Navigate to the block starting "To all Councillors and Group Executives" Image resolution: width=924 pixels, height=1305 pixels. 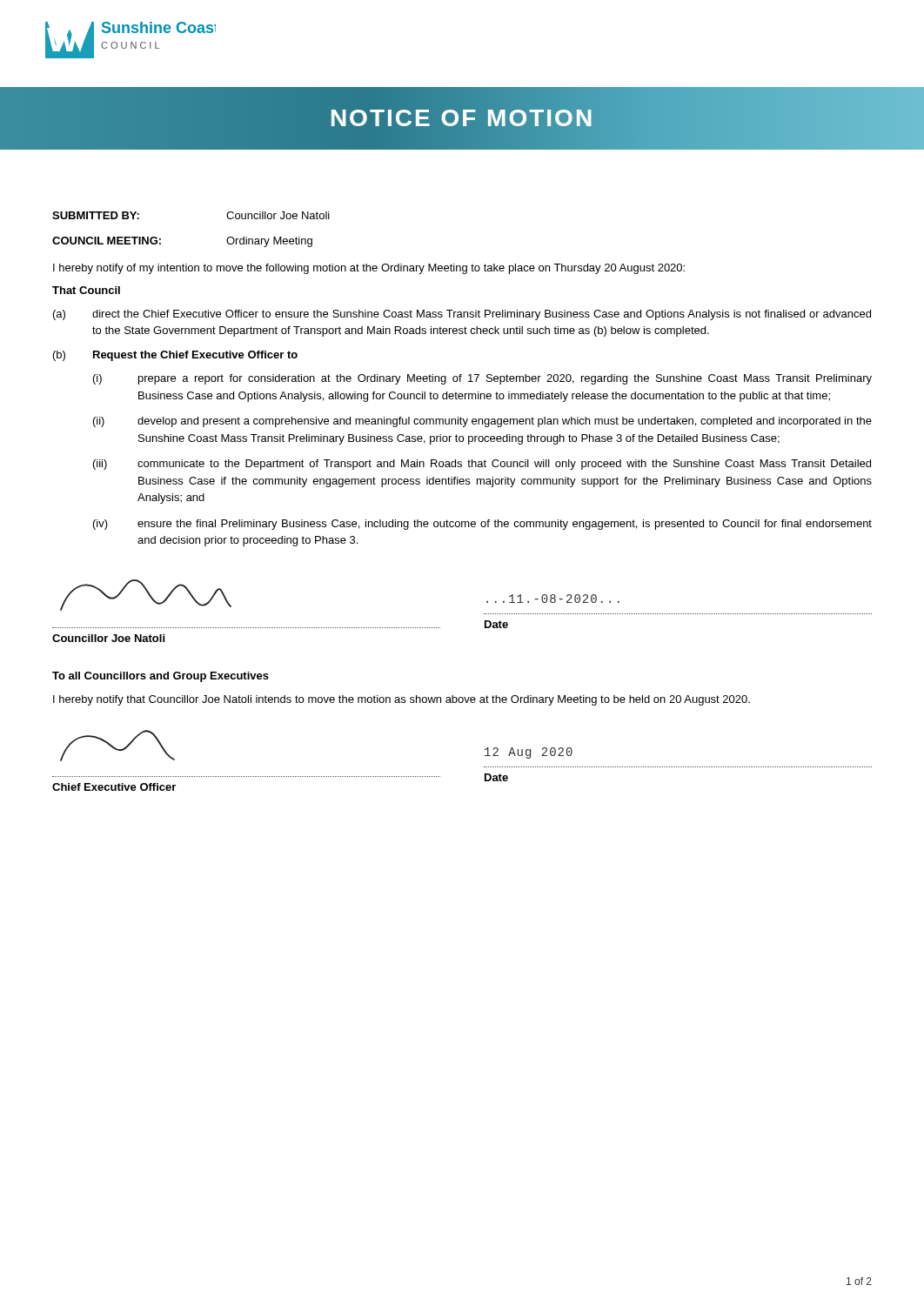[x=160, y=675]
